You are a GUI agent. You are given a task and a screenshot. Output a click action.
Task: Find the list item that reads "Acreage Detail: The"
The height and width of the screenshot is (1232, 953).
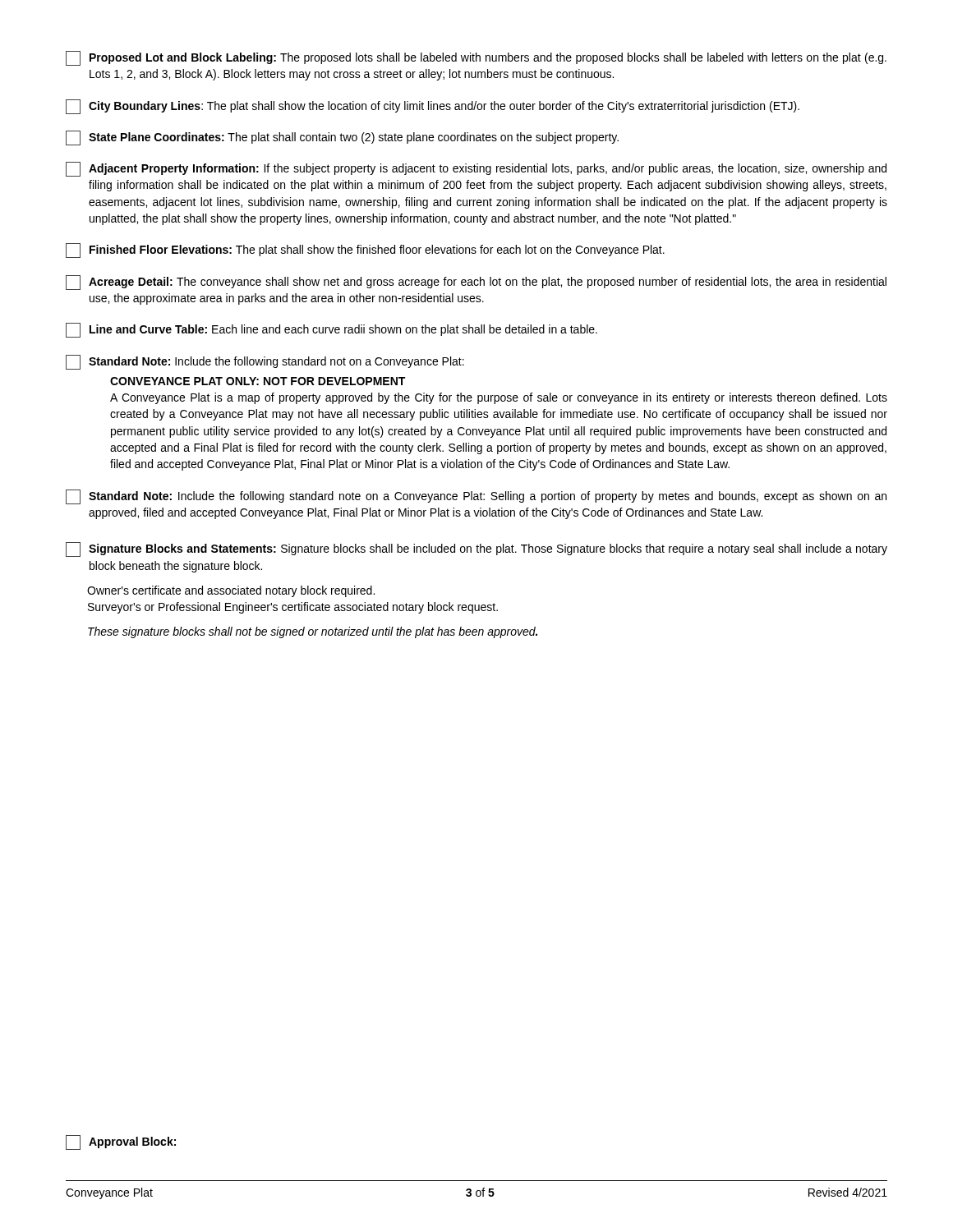pyautogui.click(x=476, y=290)
